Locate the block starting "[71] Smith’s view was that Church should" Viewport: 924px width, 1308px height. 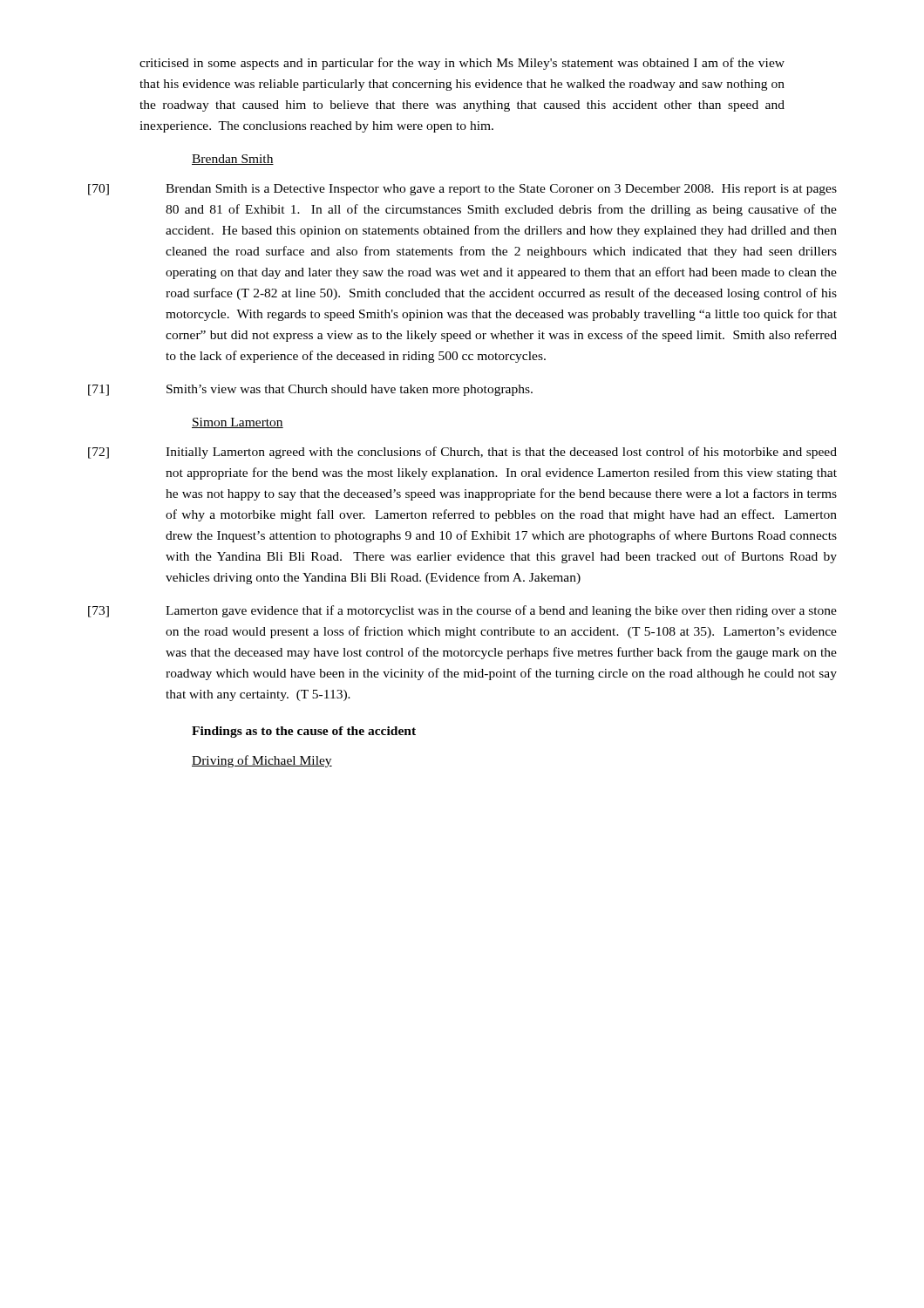pos(462,389)
